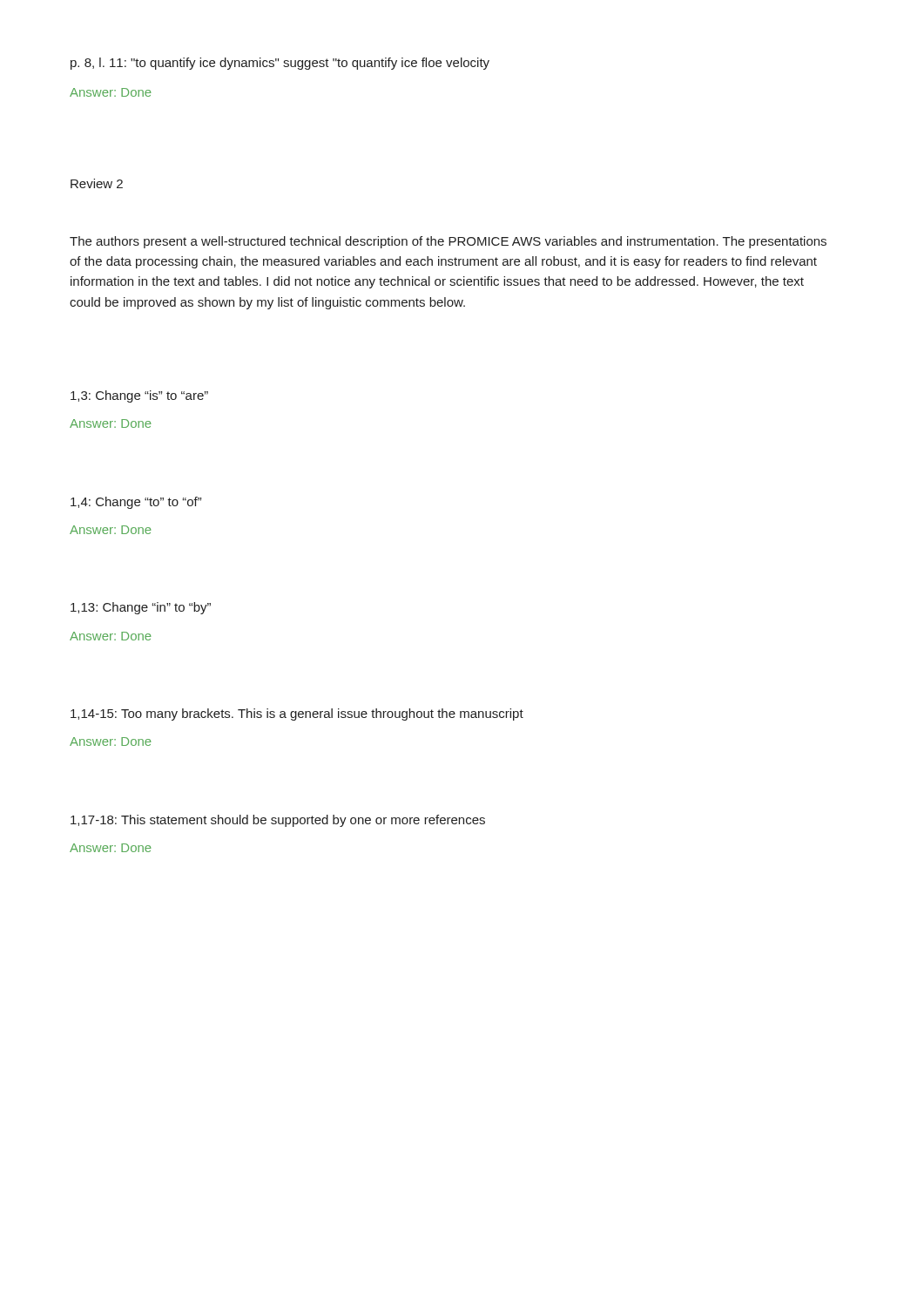The width and height of the screenshot is (924, 1307).
Task: Select the section header that reads "Review 2"
Action: [97, 183]
